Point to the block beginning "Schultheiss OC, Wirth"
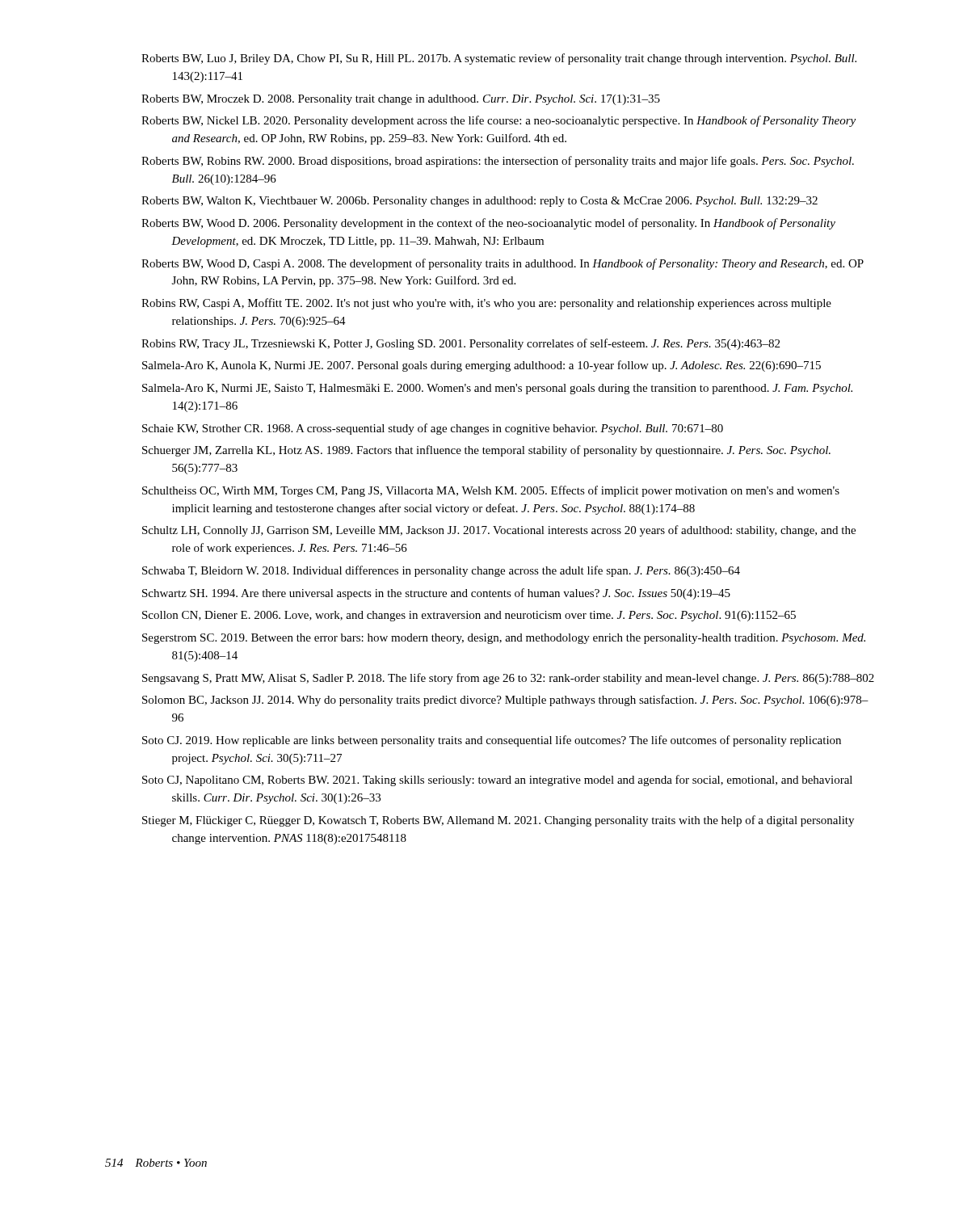This screenshot has width=980, height=1212. tap(490, 499)
